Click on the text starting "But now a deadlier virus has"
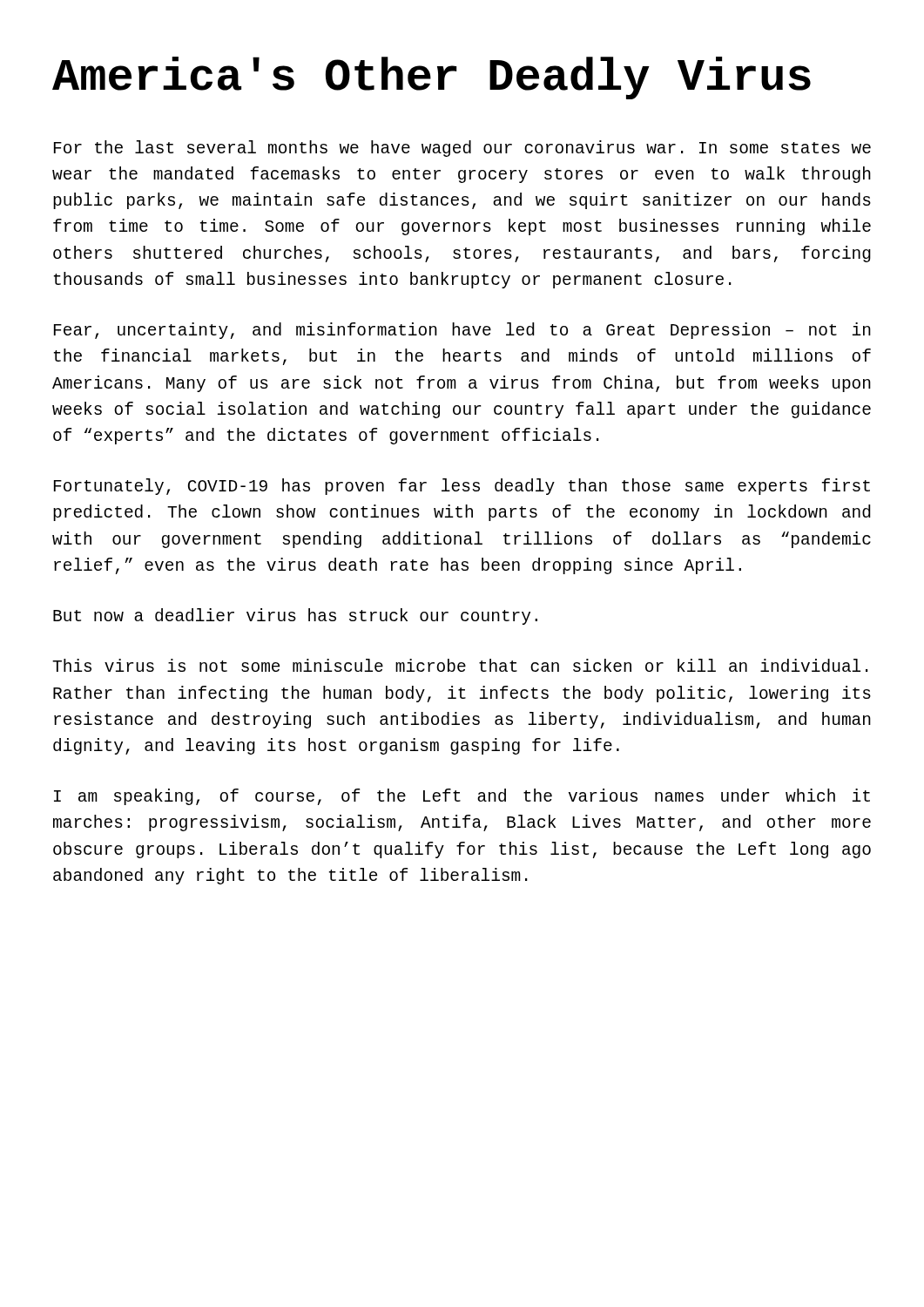The width and height of the screenshot is (924, 1307). 297,617
